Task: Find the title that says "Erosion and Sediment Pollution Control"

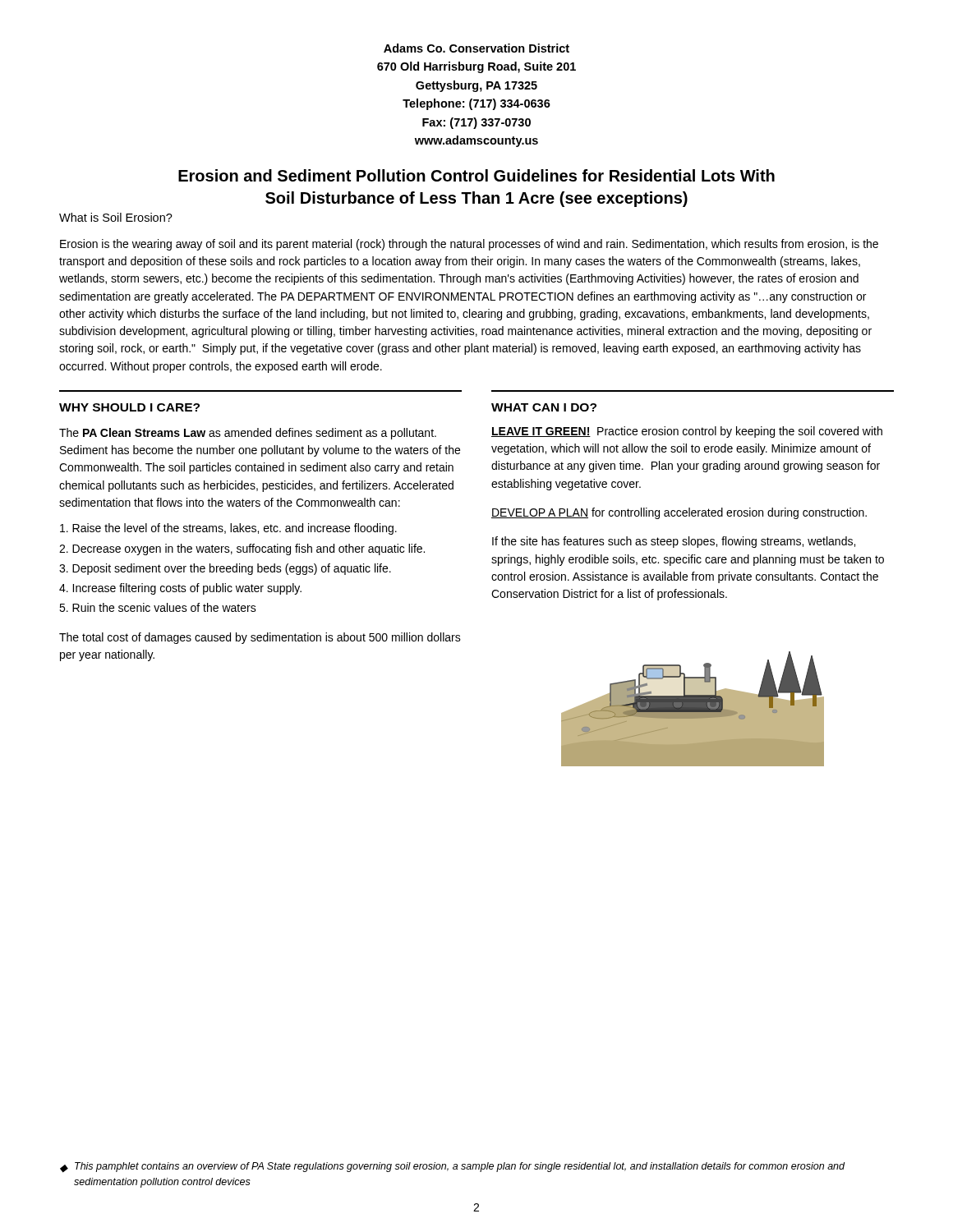Action: [x=476, y=187]
